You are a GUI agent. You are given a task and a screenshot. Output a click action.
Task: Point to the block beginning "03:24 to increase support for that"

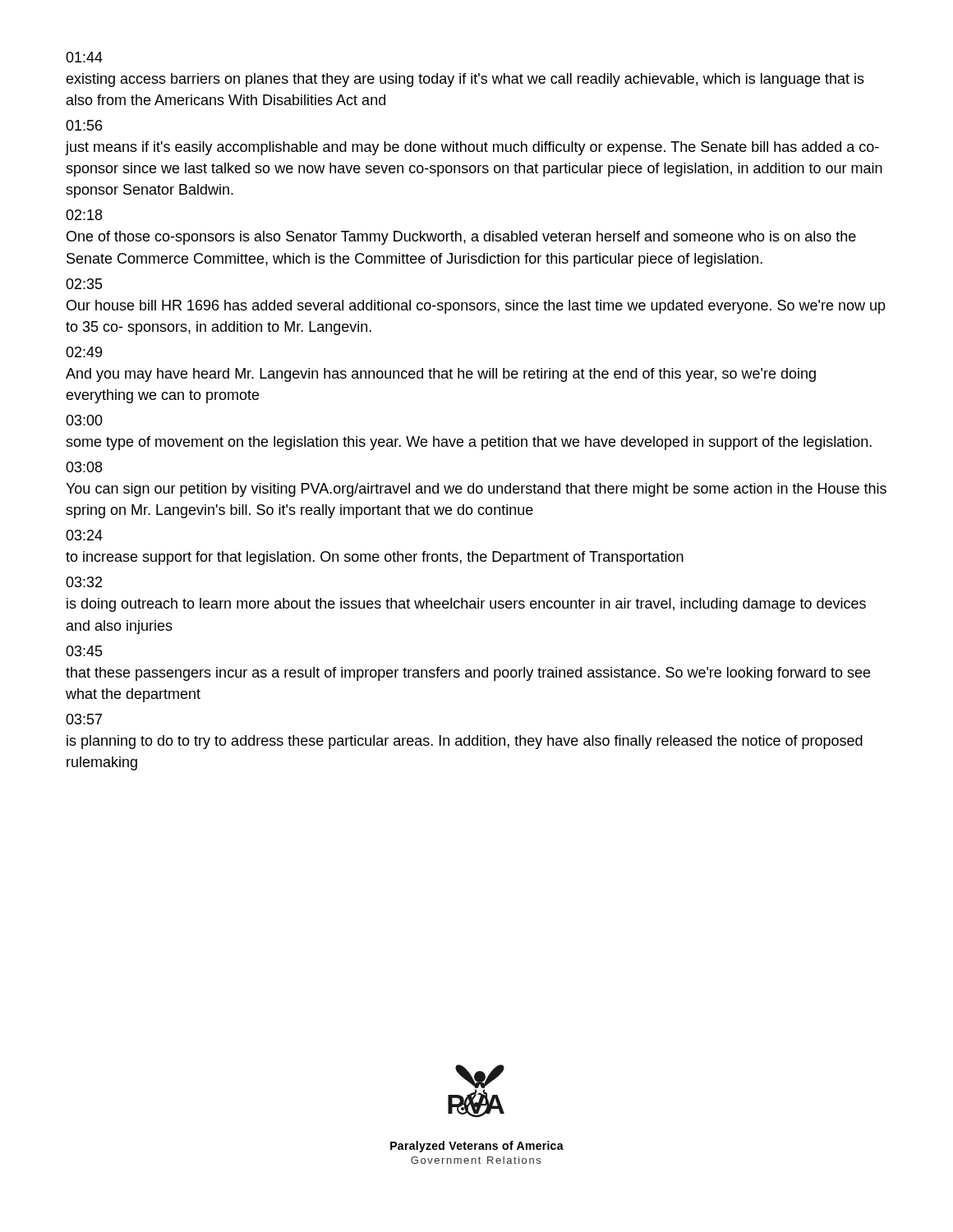pos(476,548)
